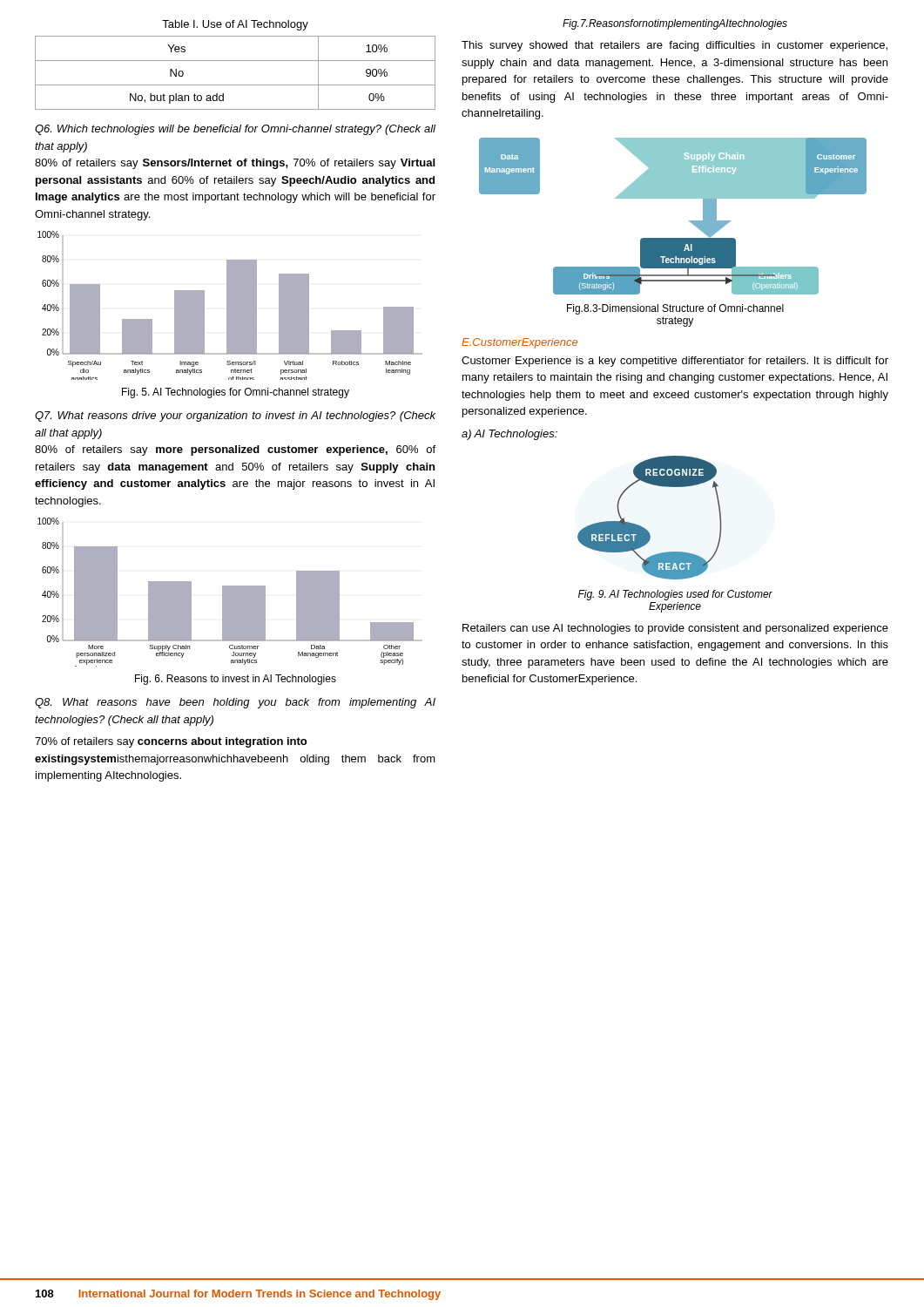
Task: Where is the passage that starts "Q6. Which technologies"?
Action: coord(235,171)
